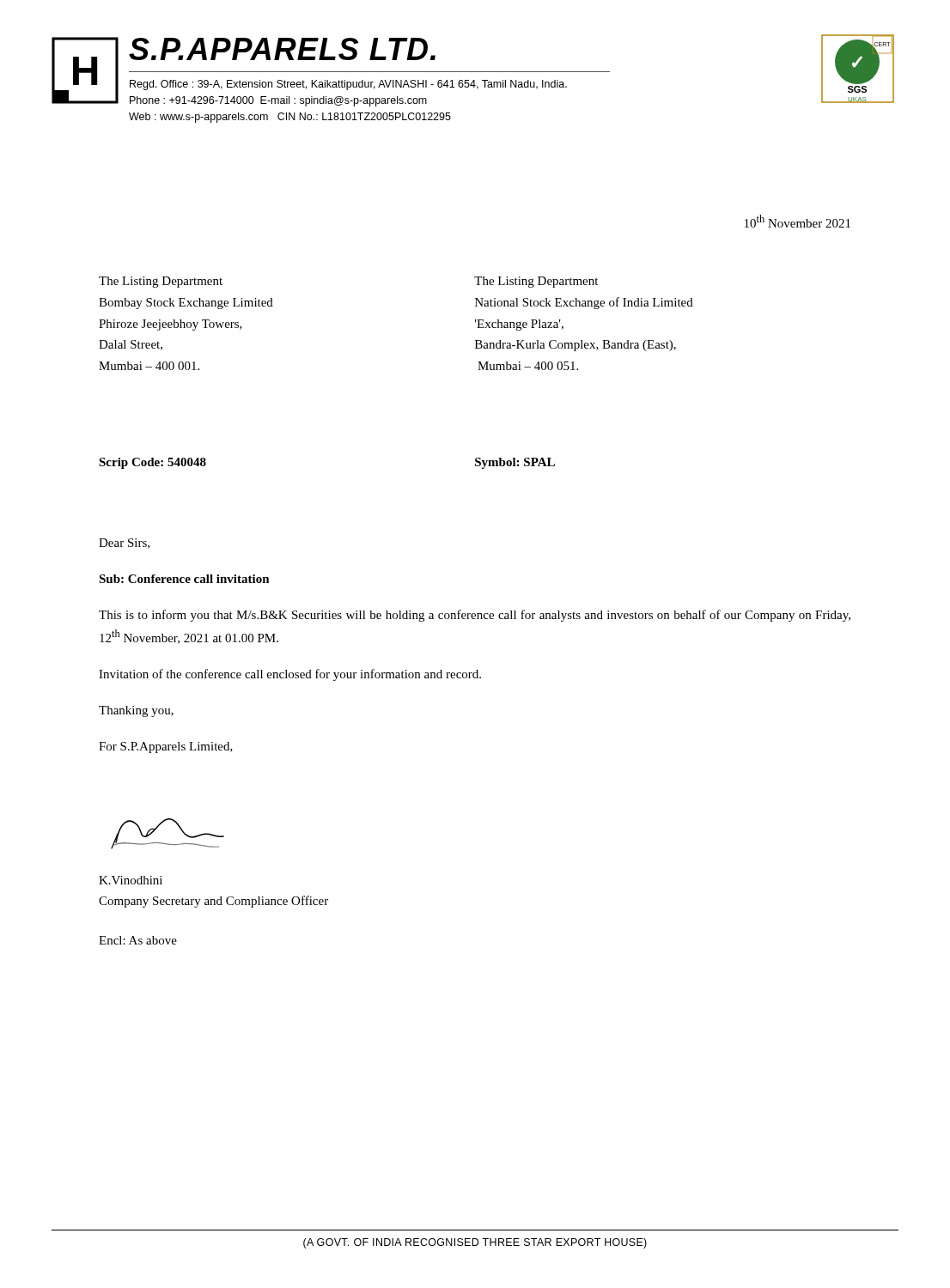Locate the illustration
Image resolution: width=950 pixels, height=1288 pixels.
(475, 833)
